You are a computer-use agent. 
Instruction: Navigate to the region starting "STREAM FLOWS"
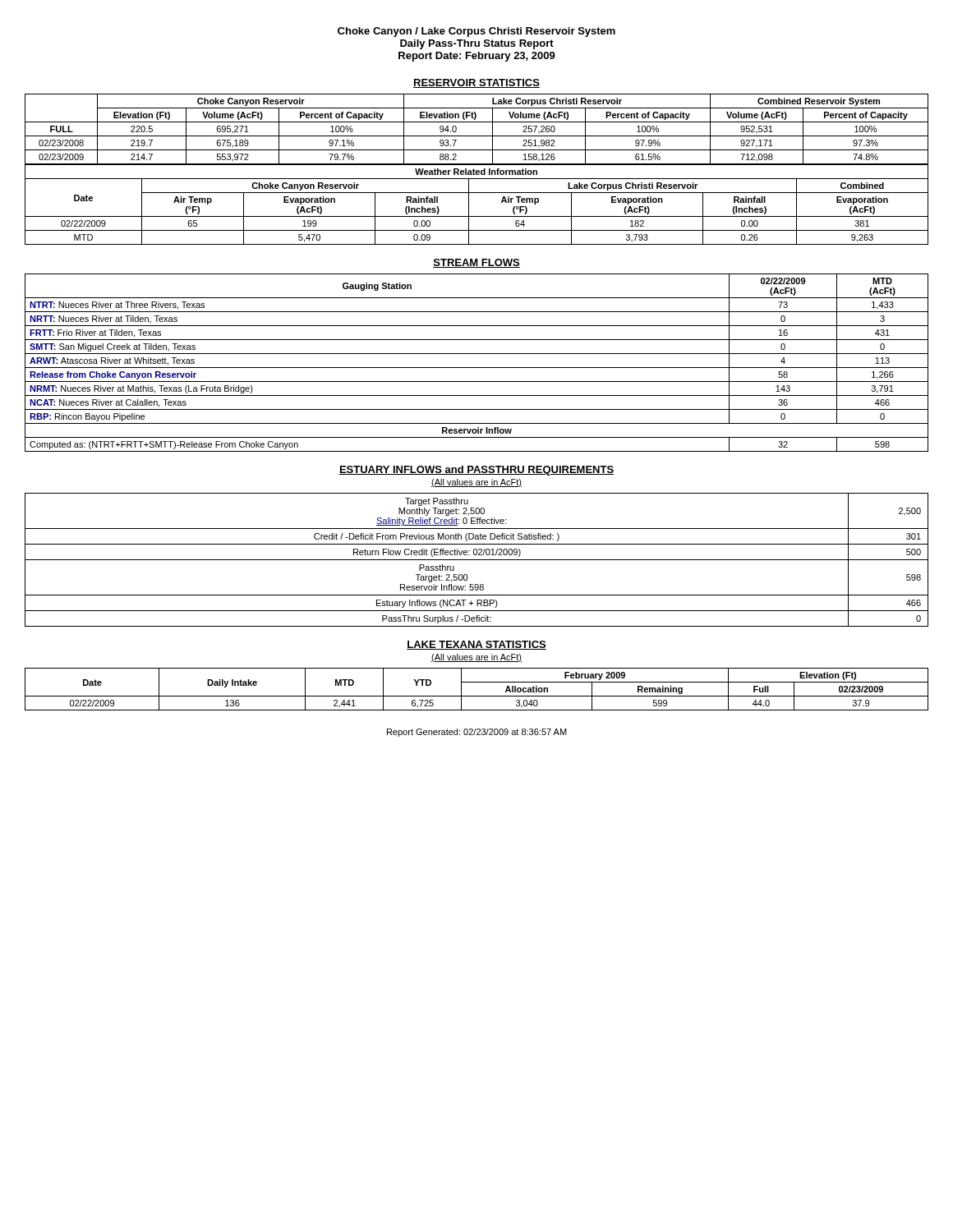pos(476,262)
